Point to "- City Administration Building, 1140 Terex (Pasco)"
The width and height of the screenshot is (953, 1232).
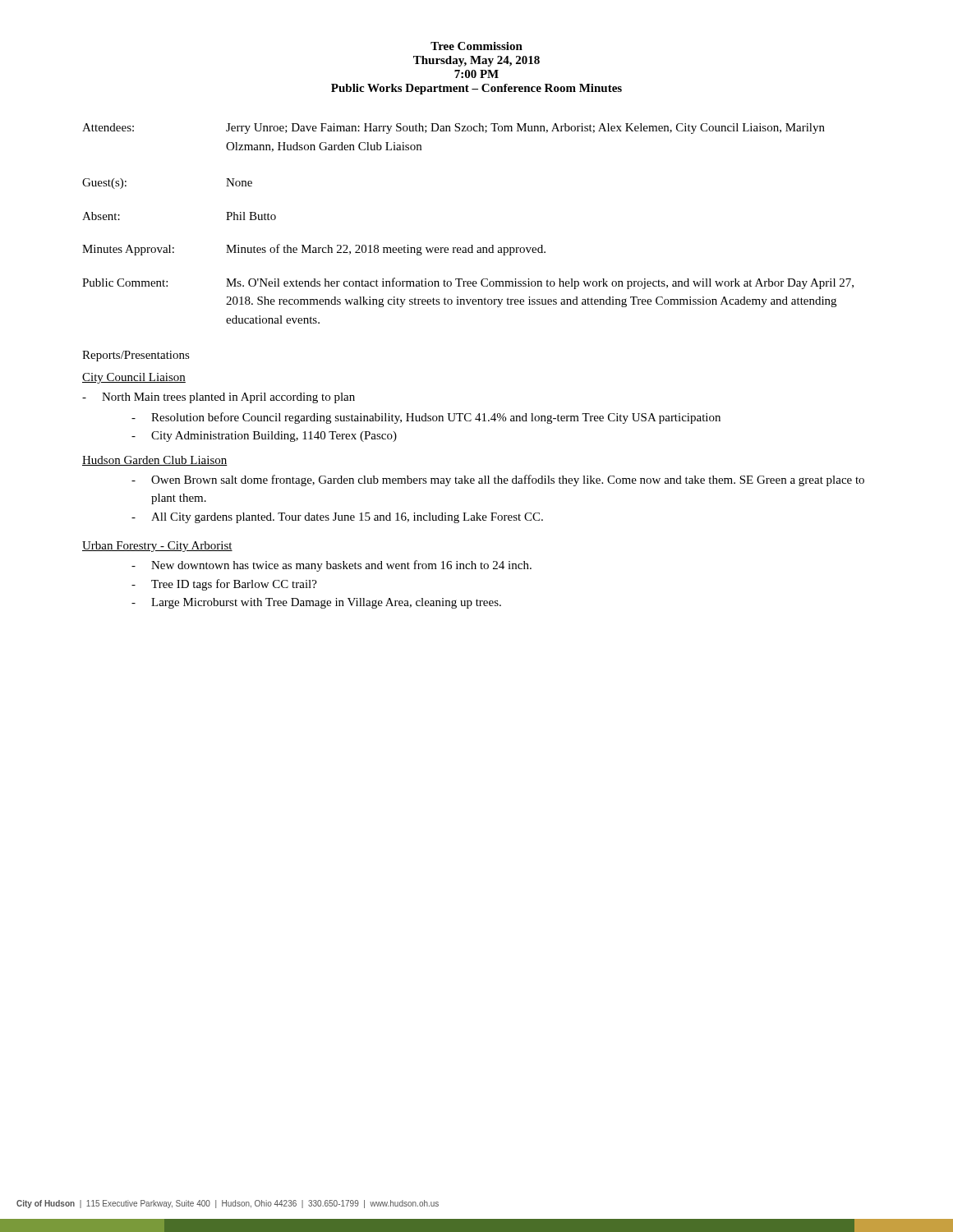[x=264, y=437]
